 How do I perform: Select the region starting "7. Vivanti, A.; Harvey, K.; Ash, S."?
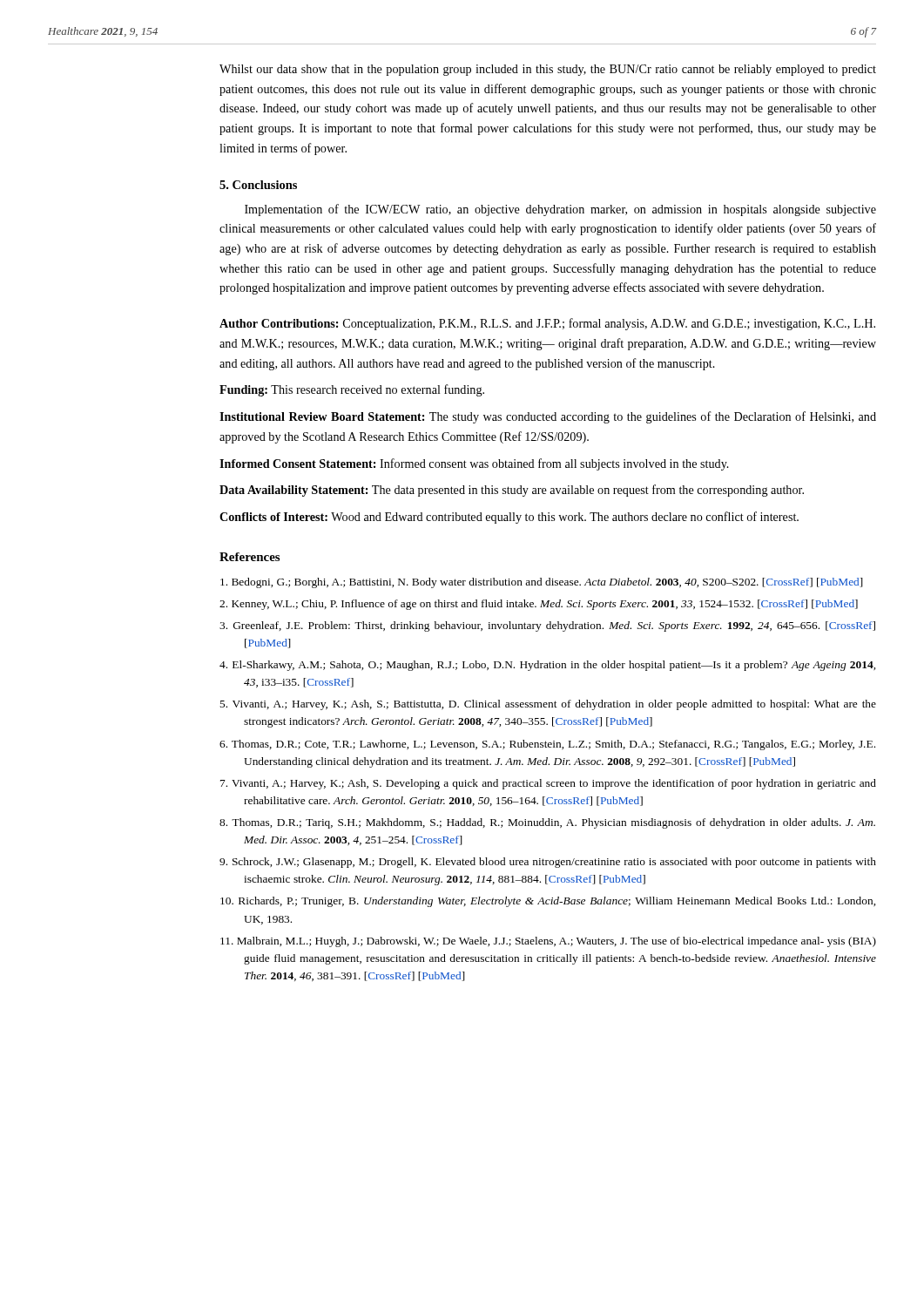[x=548, y=791]
